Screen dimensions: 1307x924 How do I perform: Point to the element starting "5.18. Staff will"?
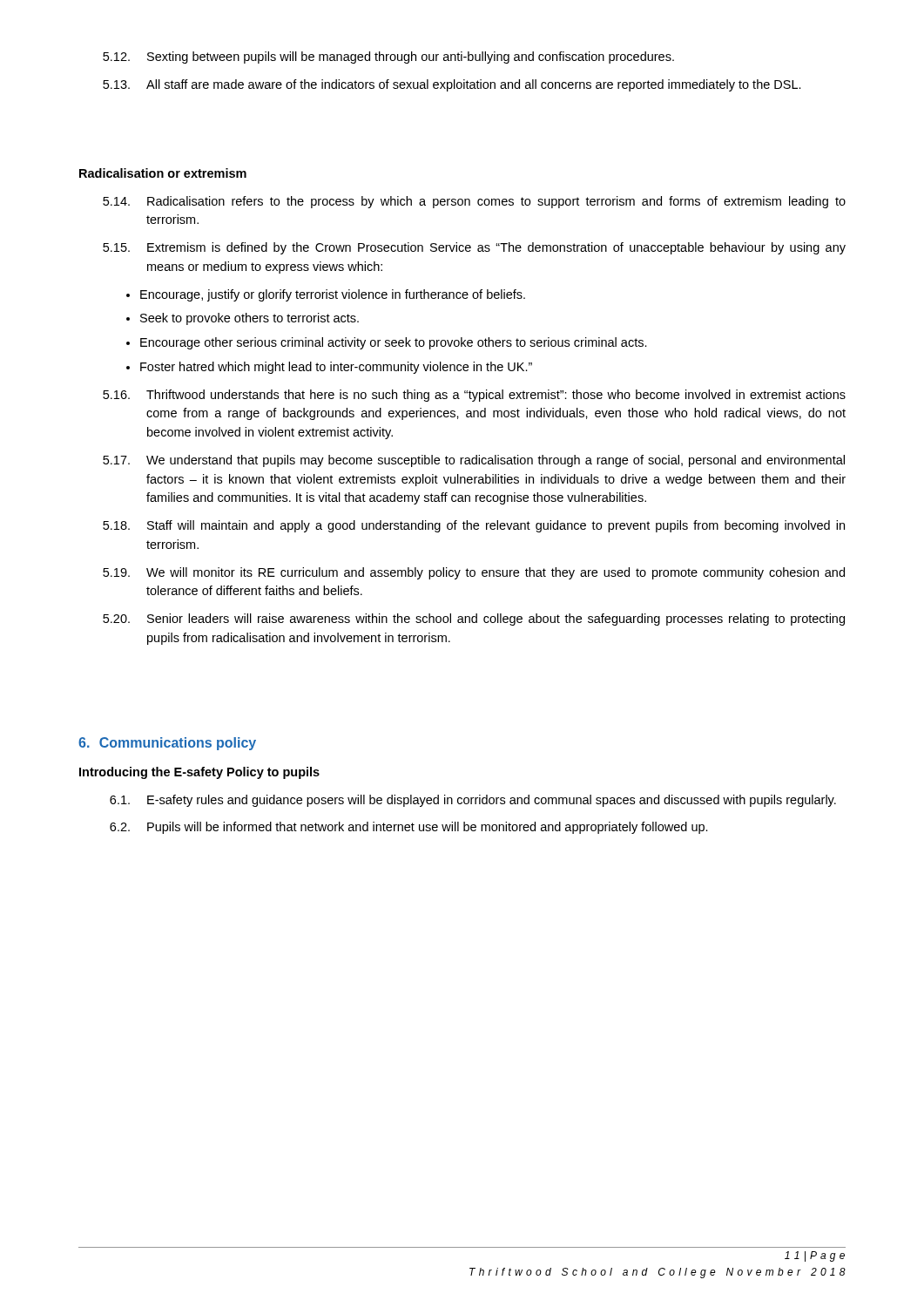pyautogui.click(x=462, y=536)
